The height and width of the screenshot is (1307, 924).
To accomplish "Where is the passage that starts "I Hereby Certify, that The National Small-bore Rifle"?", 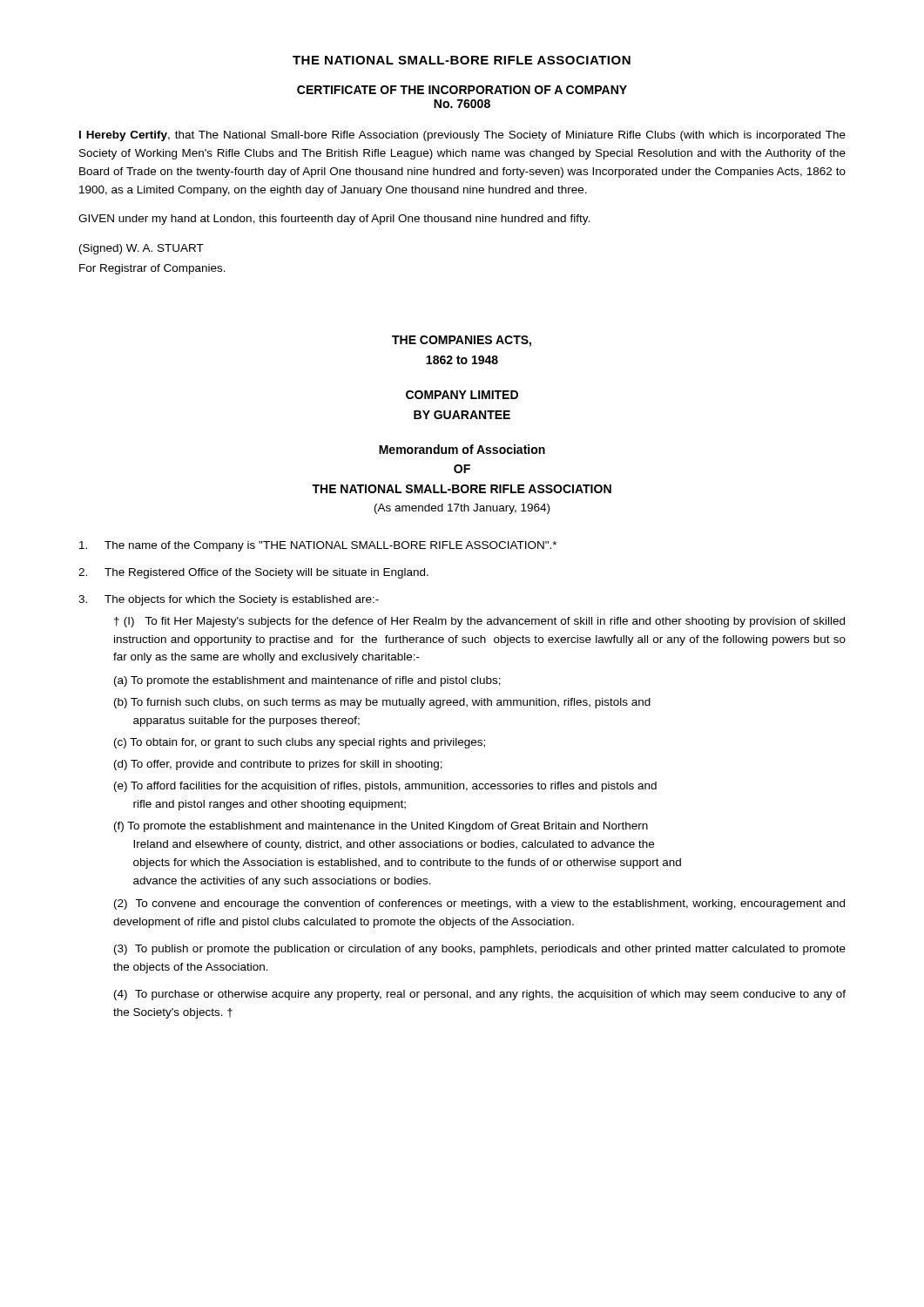I will point(462,162).
